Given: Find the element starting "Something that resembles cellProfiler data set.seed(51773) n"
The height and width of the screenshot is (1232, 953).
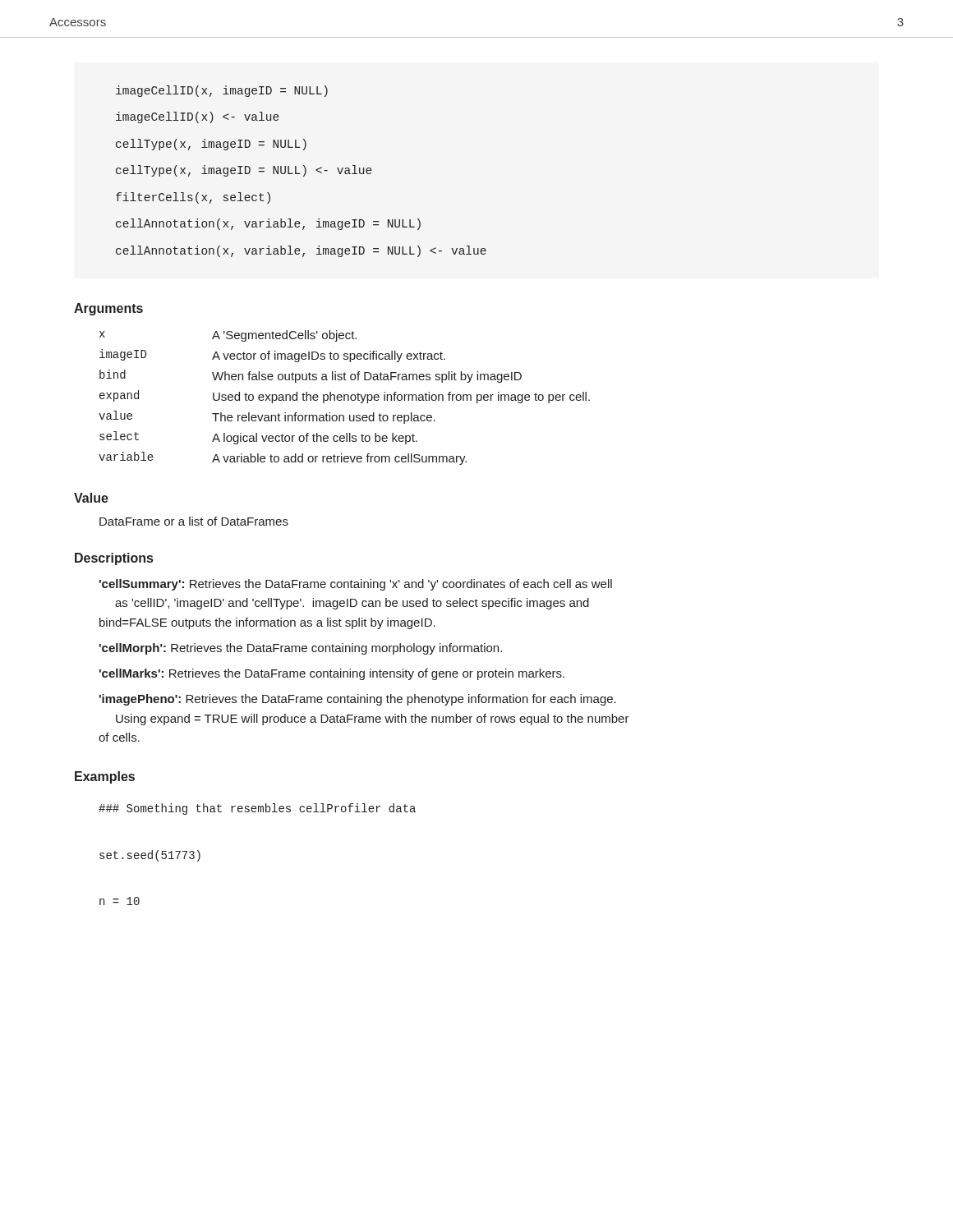Looking at the screenshot, I should [x=257, y=809].
